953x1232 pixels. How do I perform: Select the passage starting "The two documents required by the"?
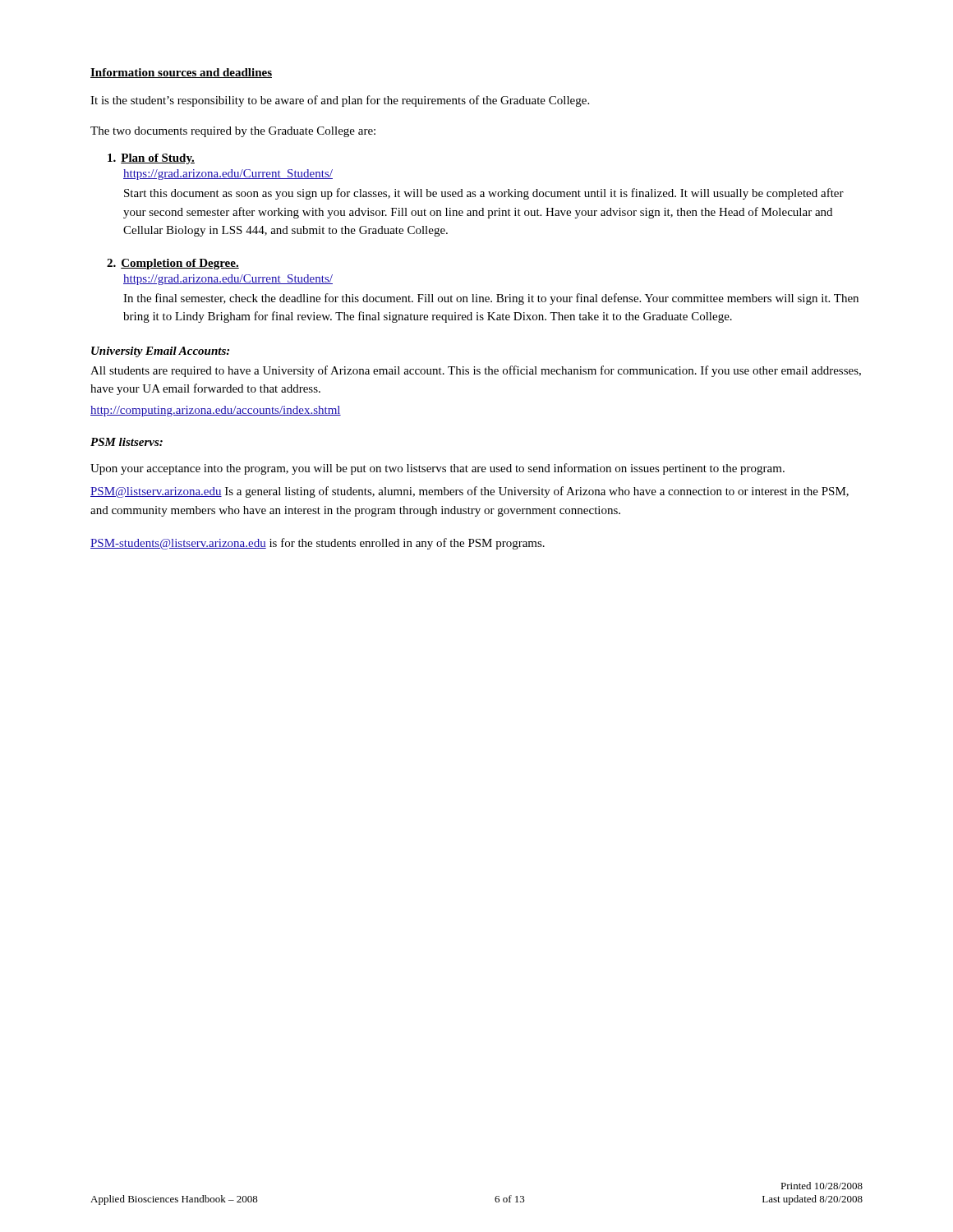[x=233, y=130]
